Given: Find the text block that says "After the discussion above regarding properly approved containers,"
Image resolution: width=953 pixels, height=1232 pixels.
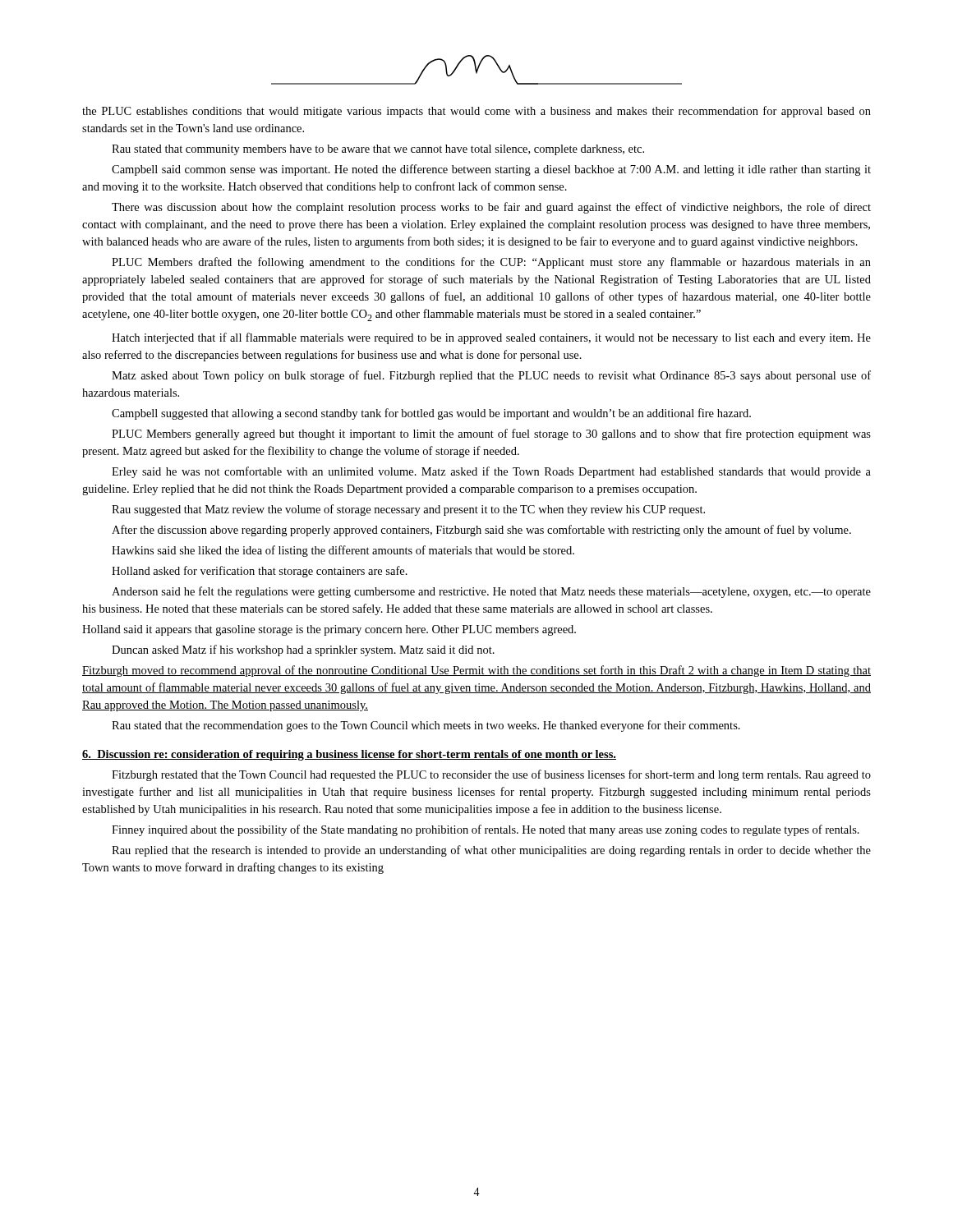Looking at the screenshot, I should pyautogui.click(x=476, y=530).
